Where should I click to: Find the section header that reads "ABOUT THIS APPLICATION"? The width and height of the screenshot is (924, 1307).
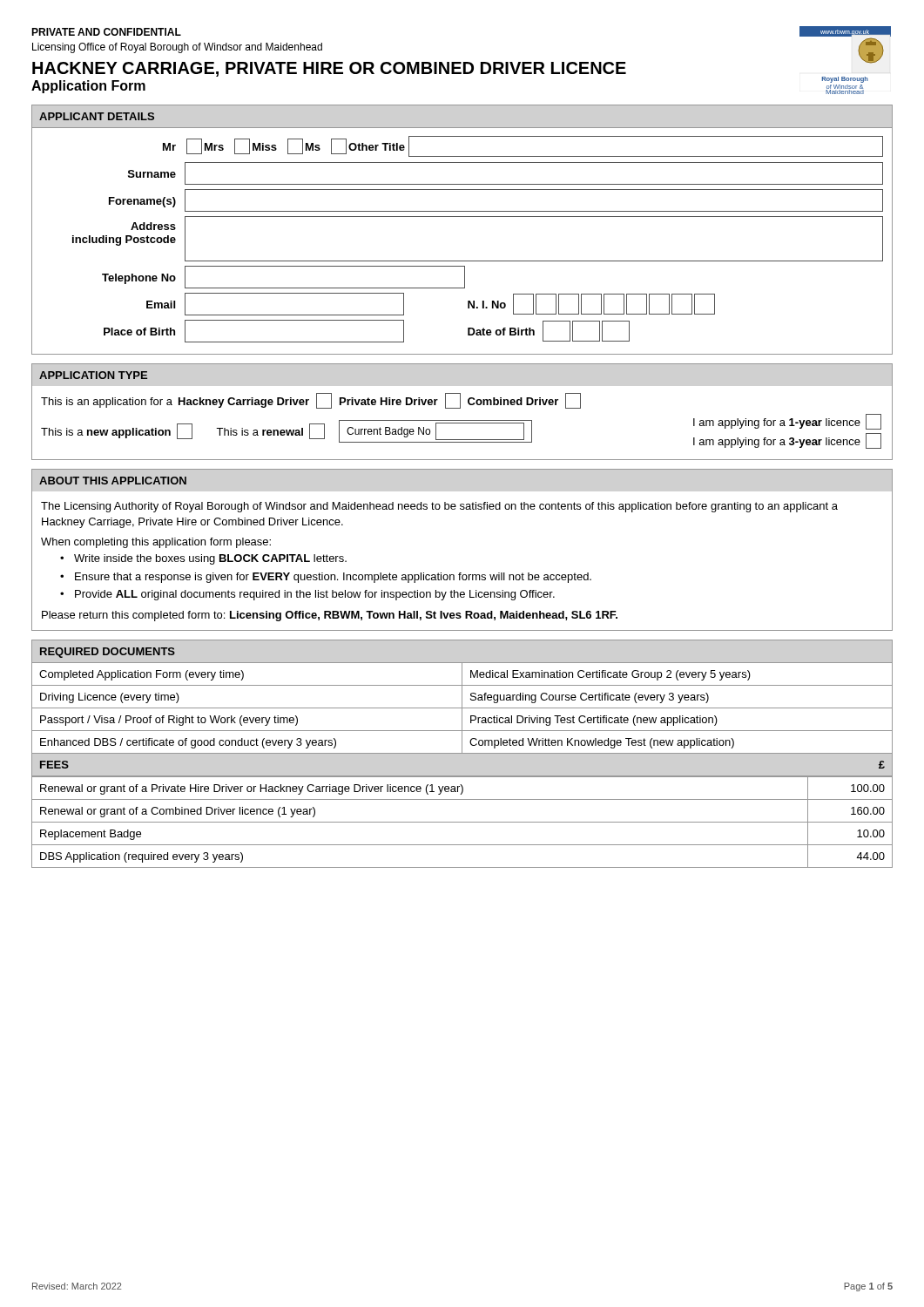(x=113, y=481)
